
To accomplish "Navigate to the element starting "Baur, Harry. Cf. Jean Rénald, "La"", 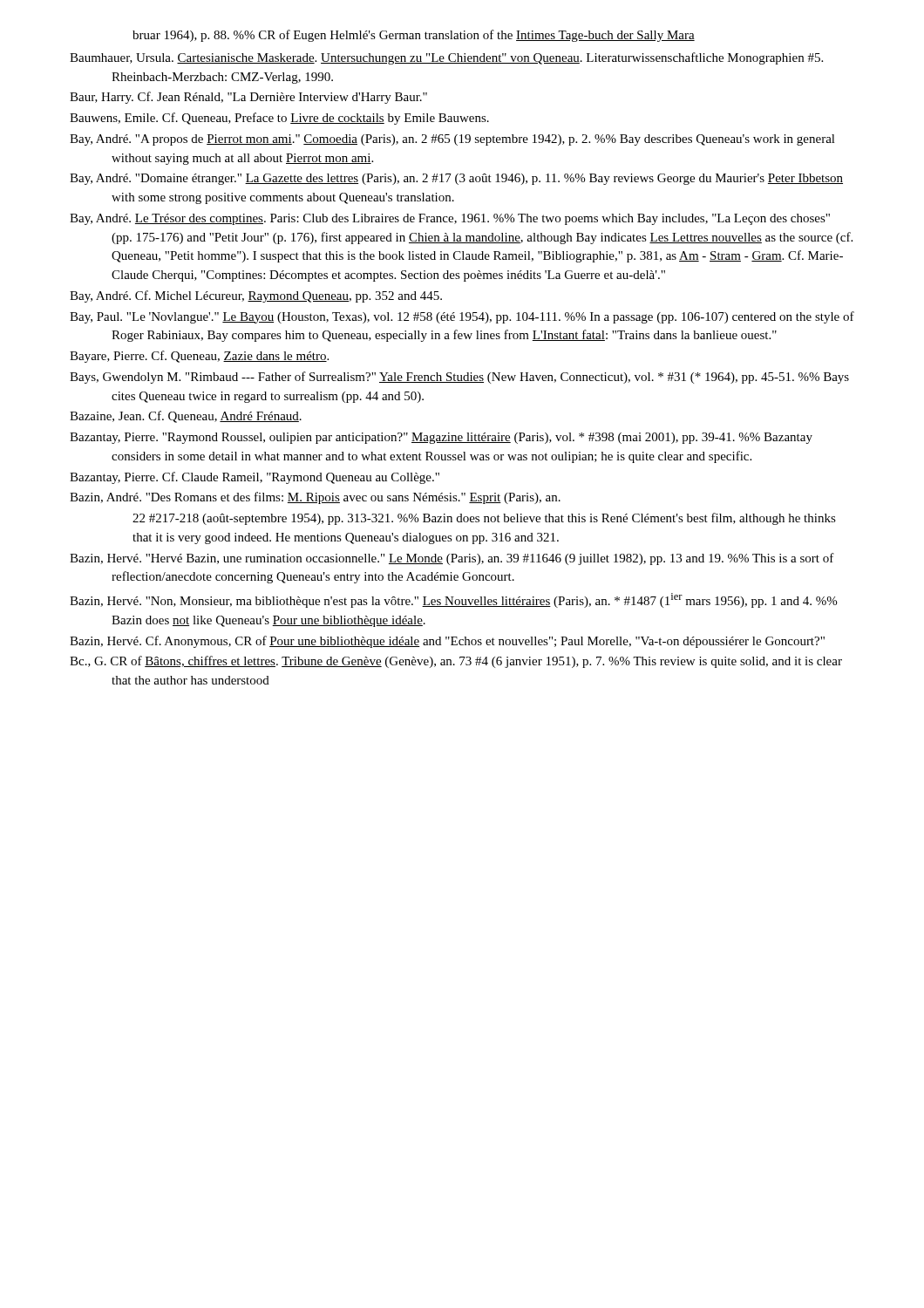I will [x=249, y=97].
